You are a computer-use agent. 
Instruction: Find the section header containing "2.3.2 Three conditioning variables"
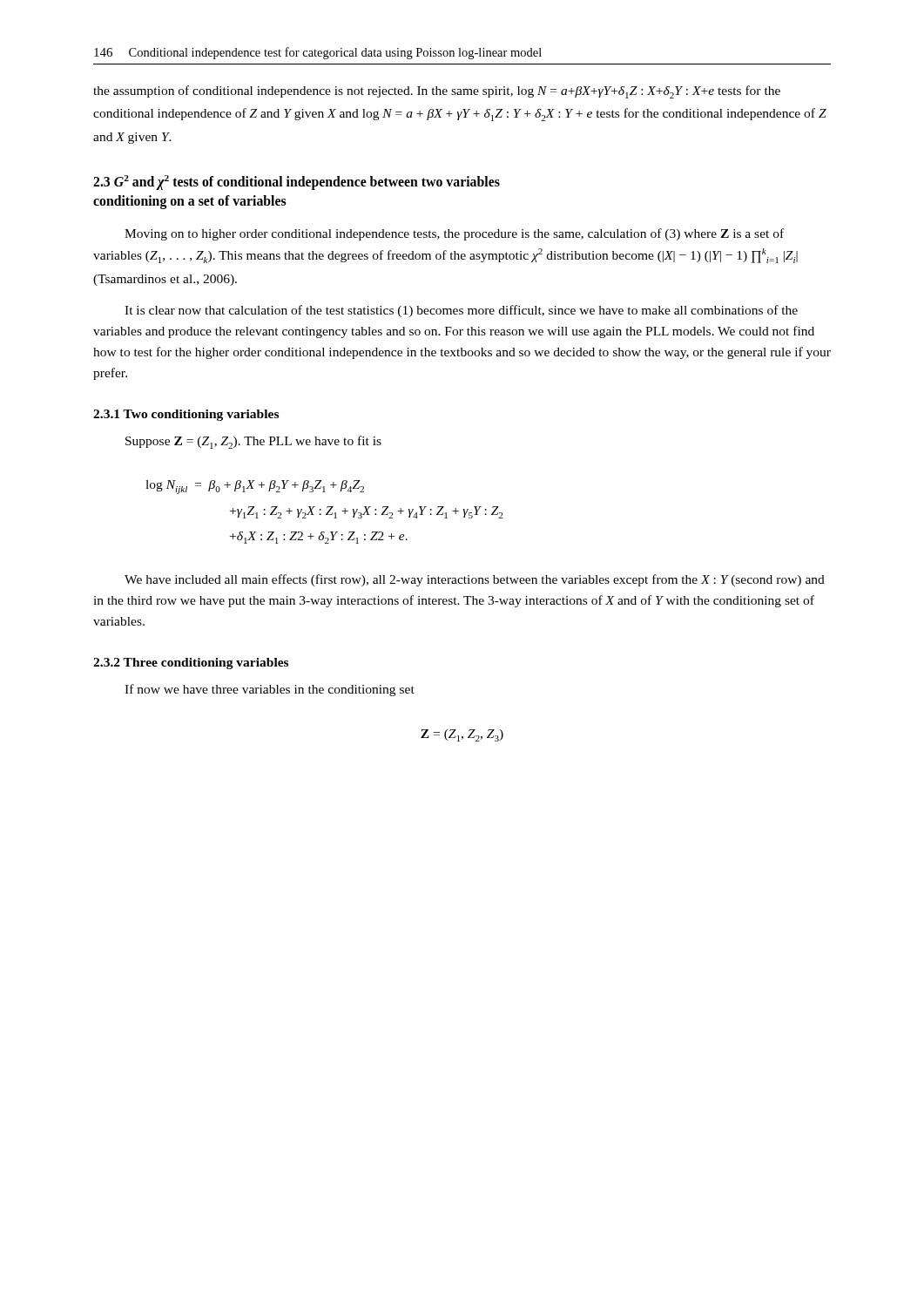click(x=191, y=664)
